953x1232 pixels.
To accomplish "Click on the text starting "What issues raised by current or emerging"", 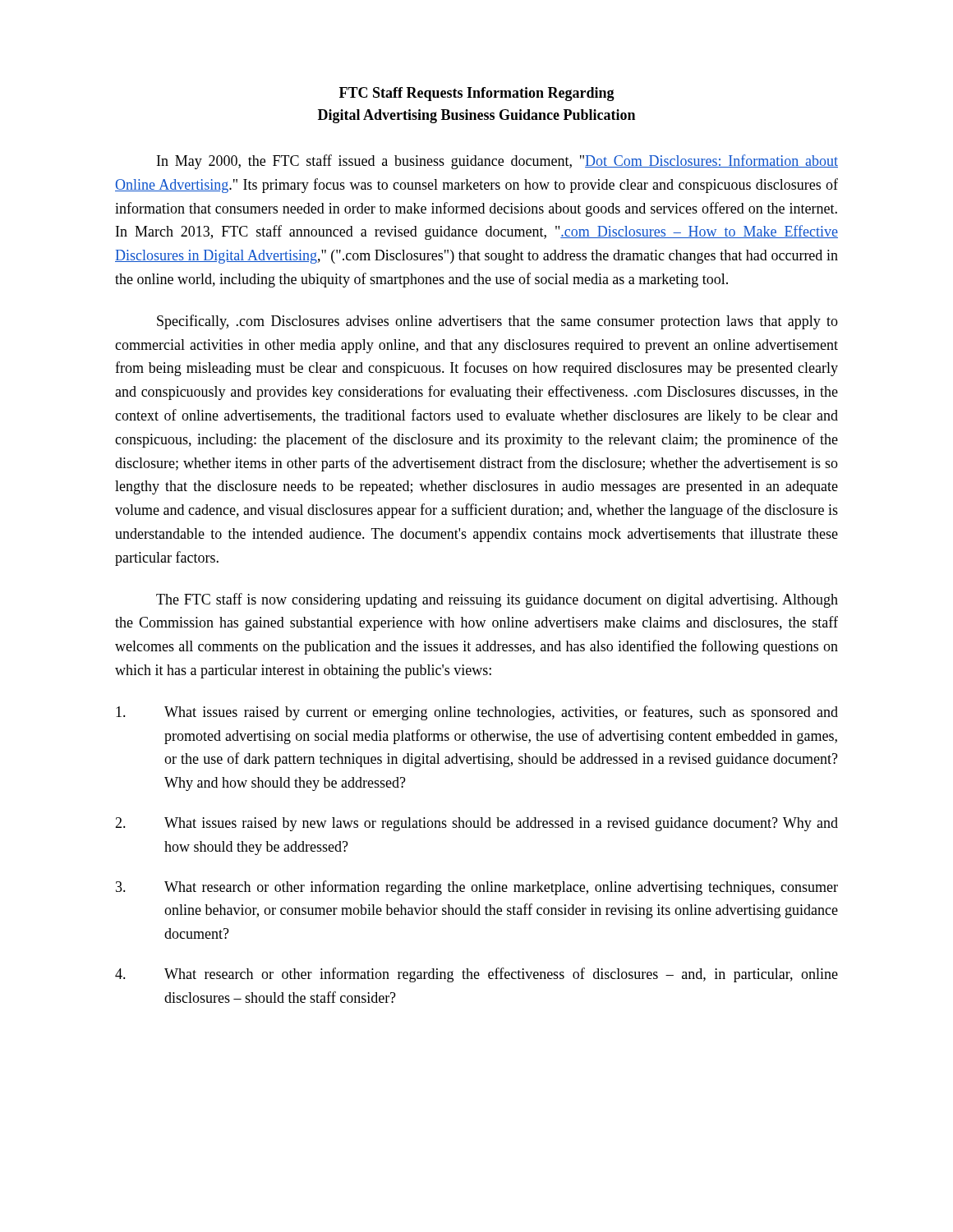I will click(476, 748).
